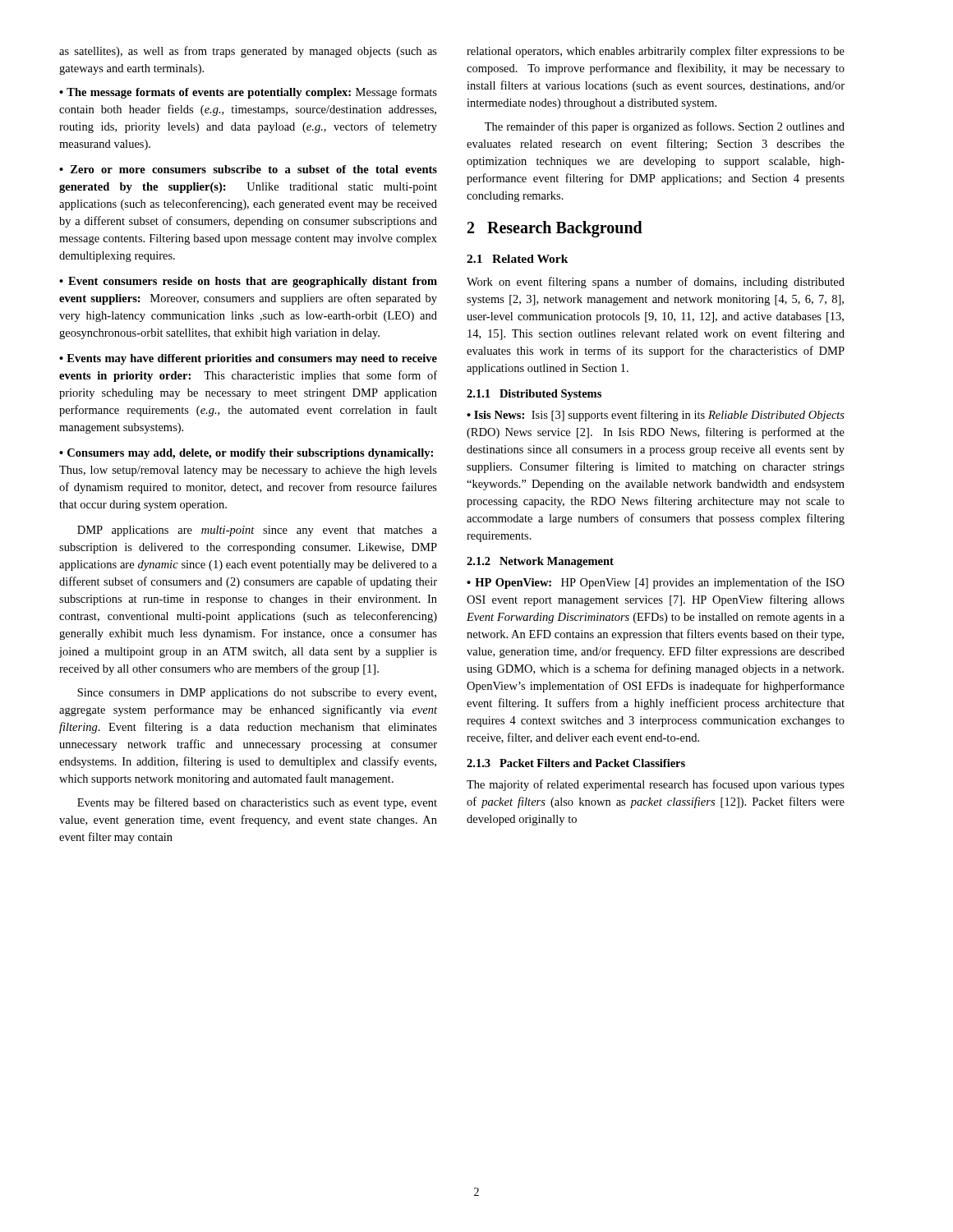Where is the passage that starts "The majority of related experimental"?
Viewport: 953px width, 1232px height.
[x=656, y=802]
